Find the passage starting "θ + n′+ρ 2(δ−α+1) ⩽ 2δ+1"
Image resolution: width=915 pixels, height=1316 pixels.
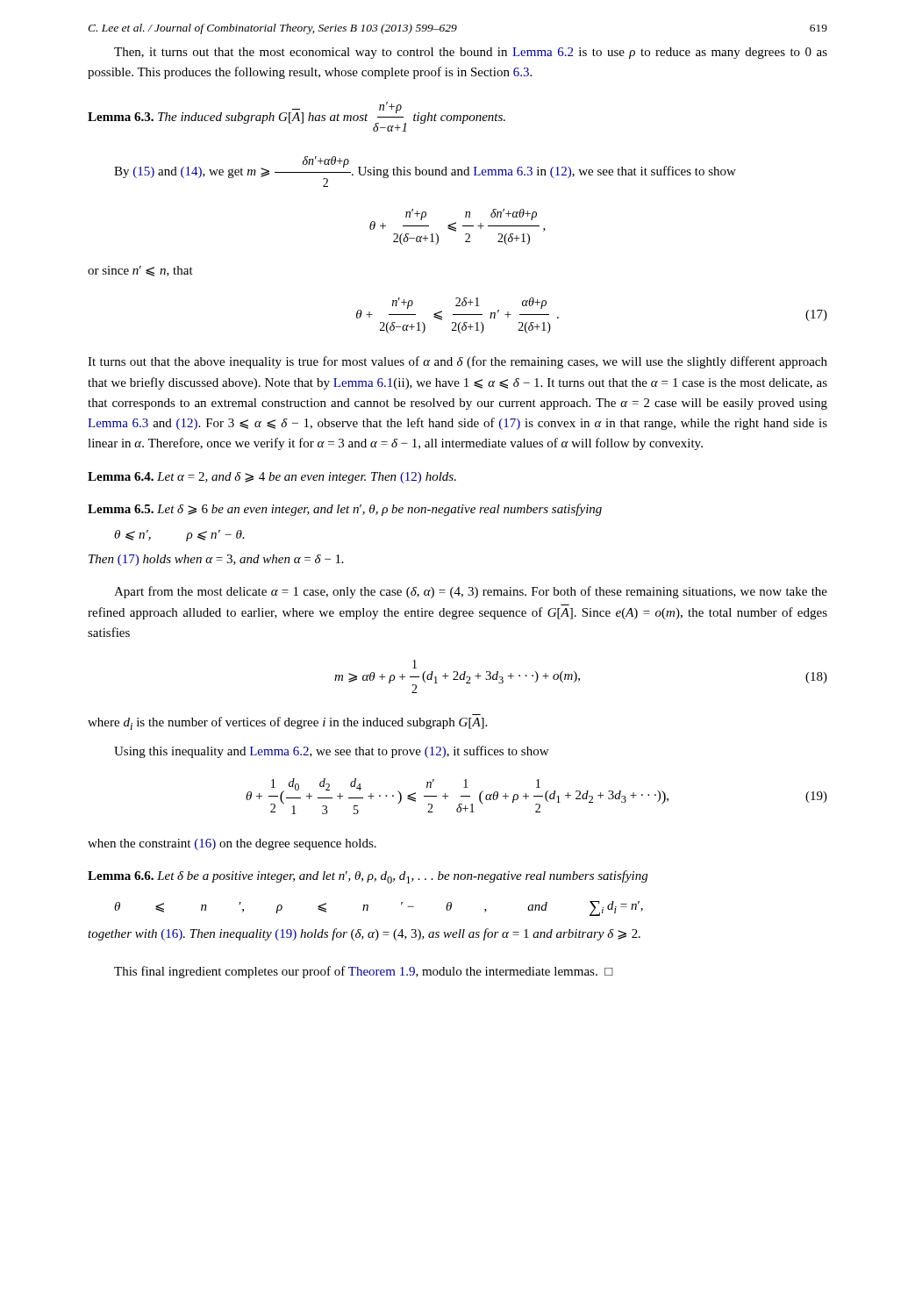pyautogui.click(x=458, y=315)
